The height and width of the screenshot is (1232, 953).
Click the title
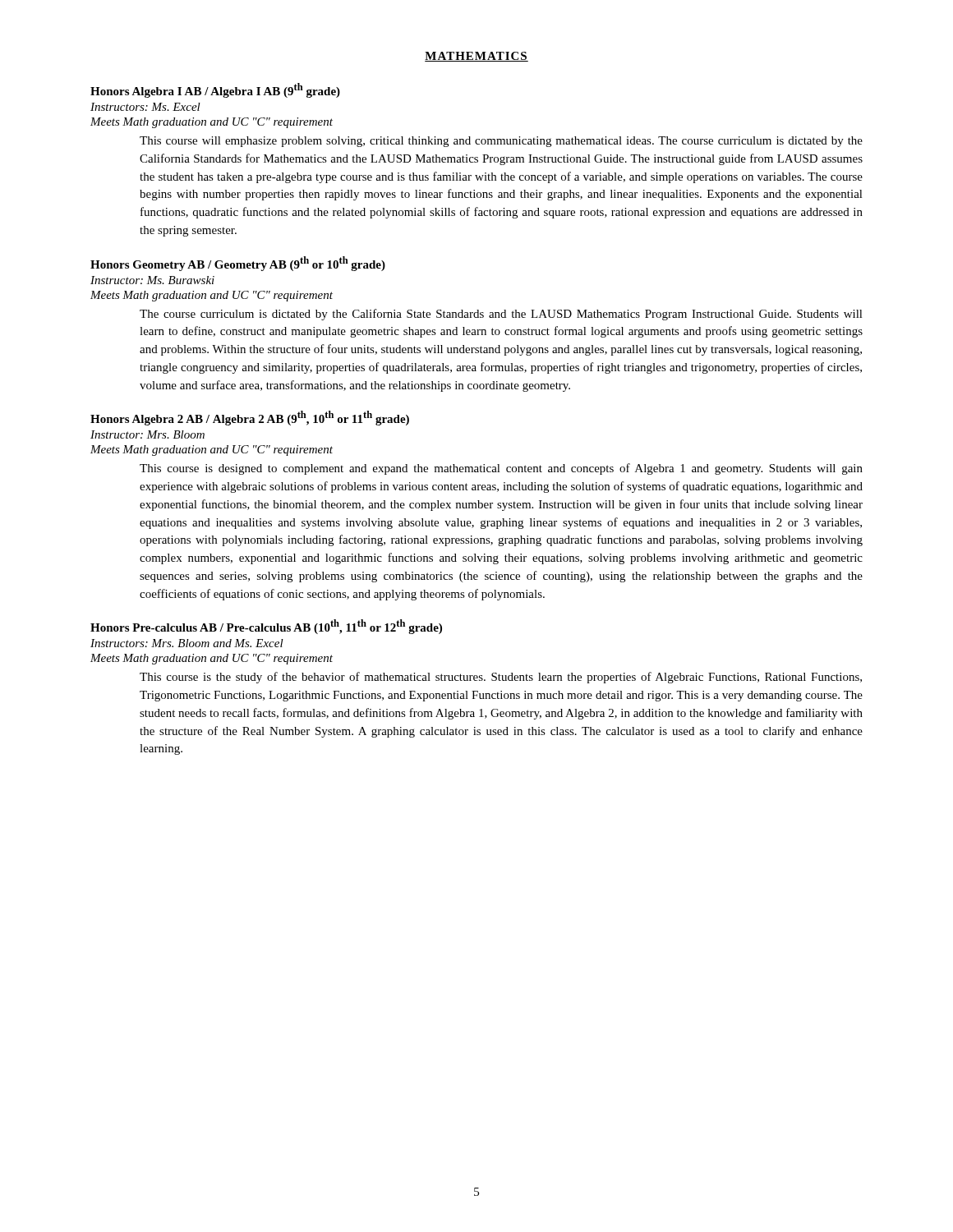tap(476, 56)
